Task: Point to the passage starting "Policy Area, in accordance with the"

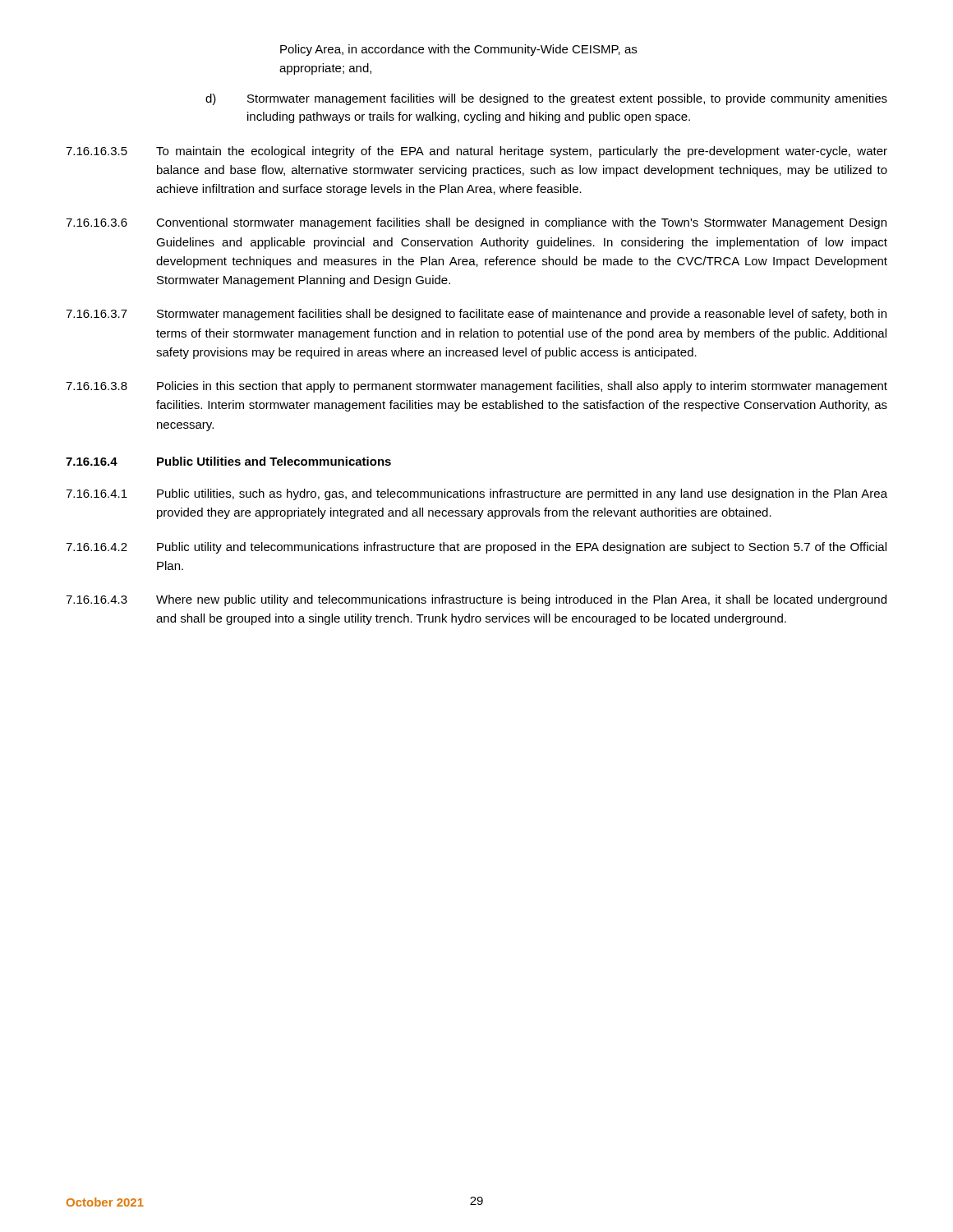Action: [x=458, y=58]
